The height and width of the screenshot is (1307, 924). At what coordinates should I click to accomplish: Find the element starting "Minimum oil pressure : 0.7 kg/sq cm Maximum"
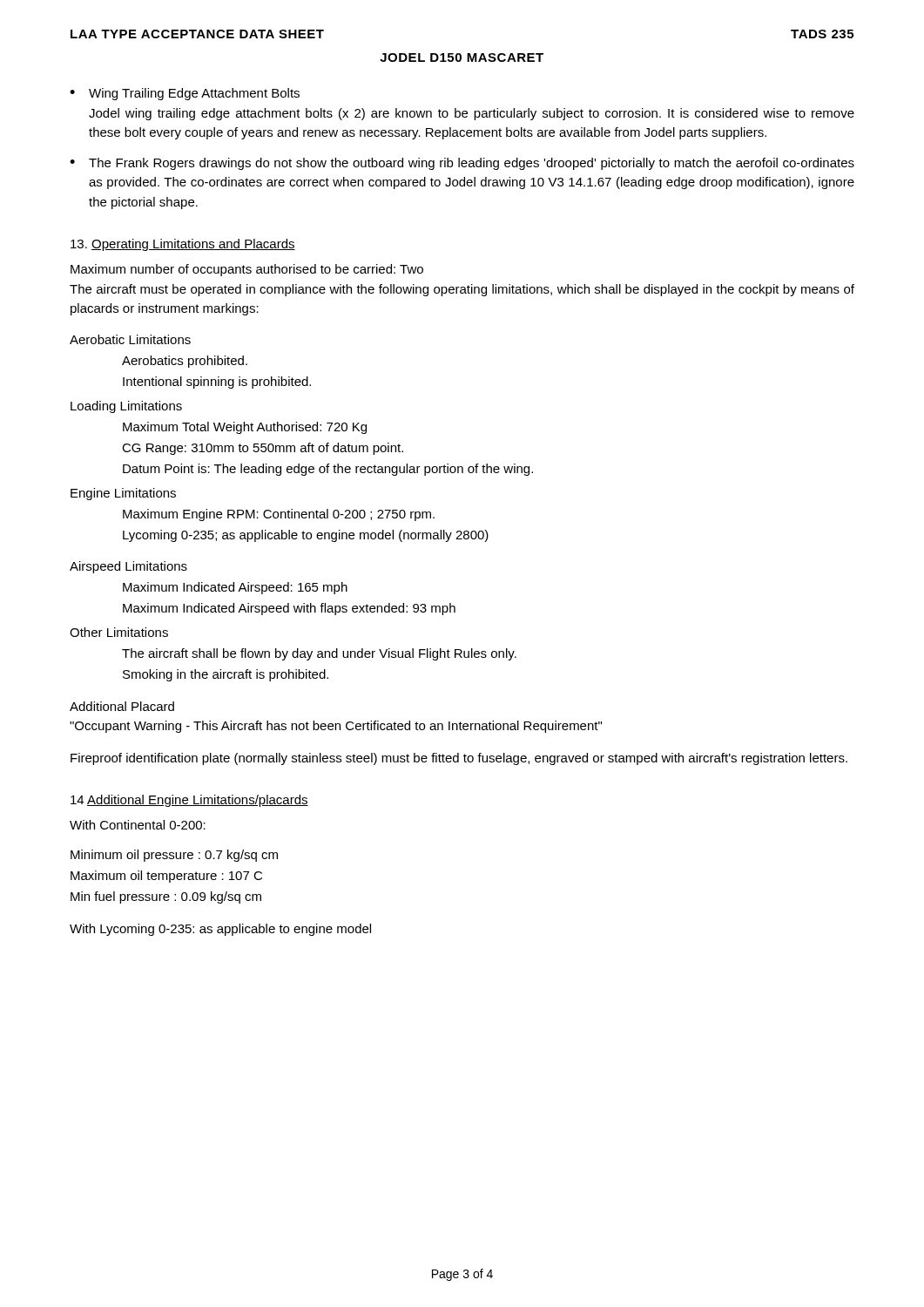pyautogui.click(x=174, y=875)
